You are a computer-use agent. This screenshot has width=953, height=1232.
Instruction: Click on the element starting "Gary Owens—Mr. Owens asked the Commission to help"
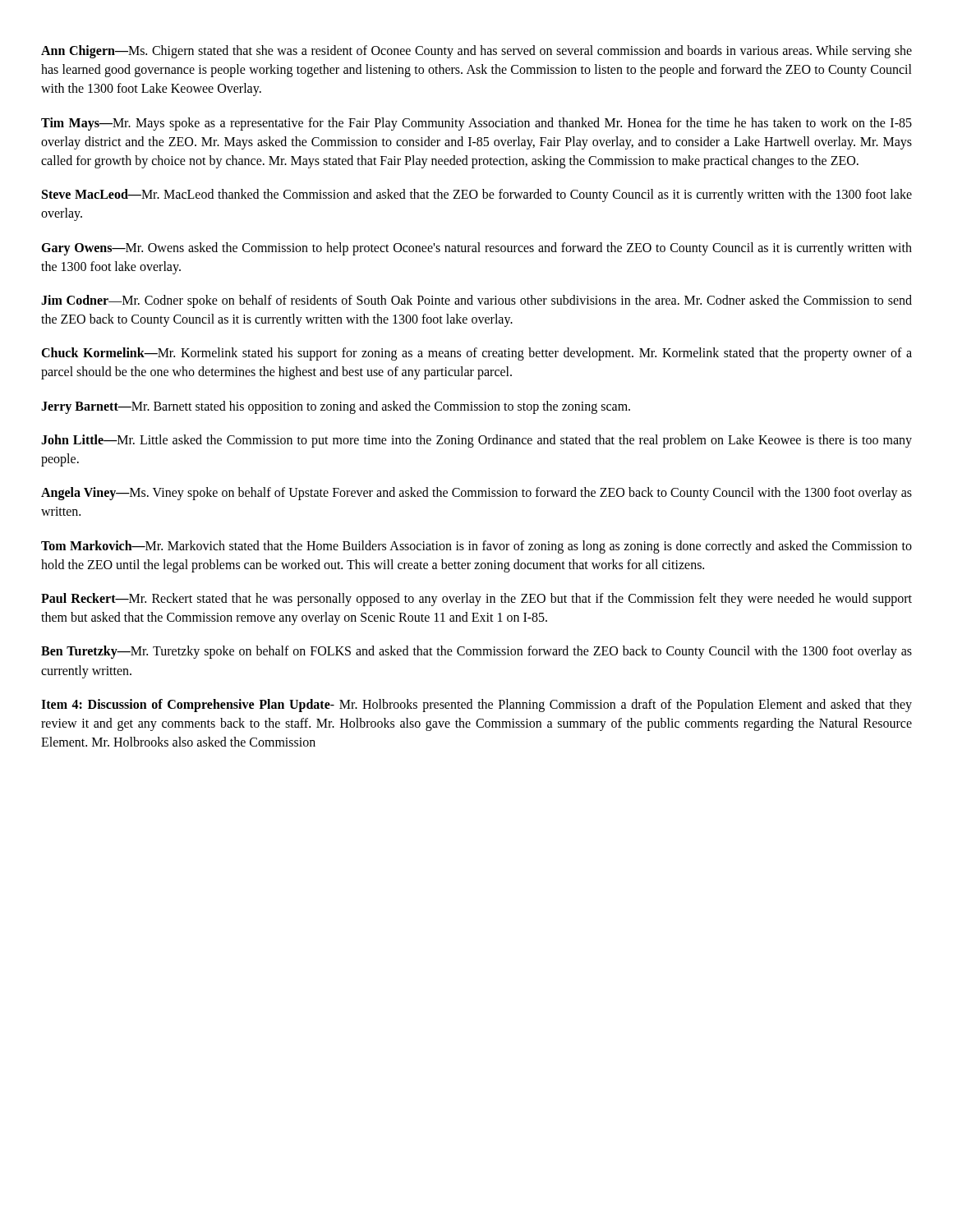[x=476, y=257]
